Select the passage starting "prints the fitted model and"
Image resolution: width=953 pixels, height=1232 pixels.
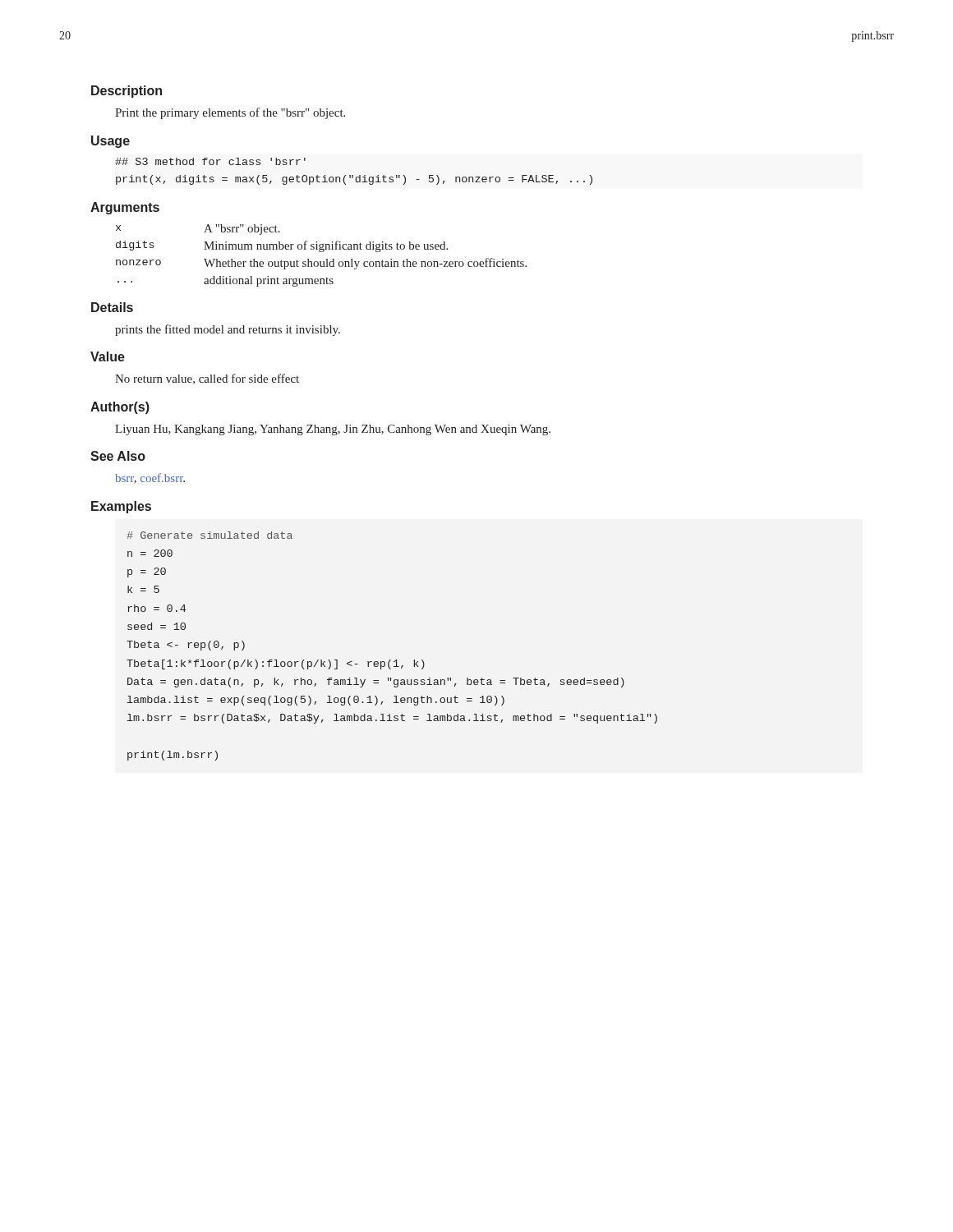[228, 329]
